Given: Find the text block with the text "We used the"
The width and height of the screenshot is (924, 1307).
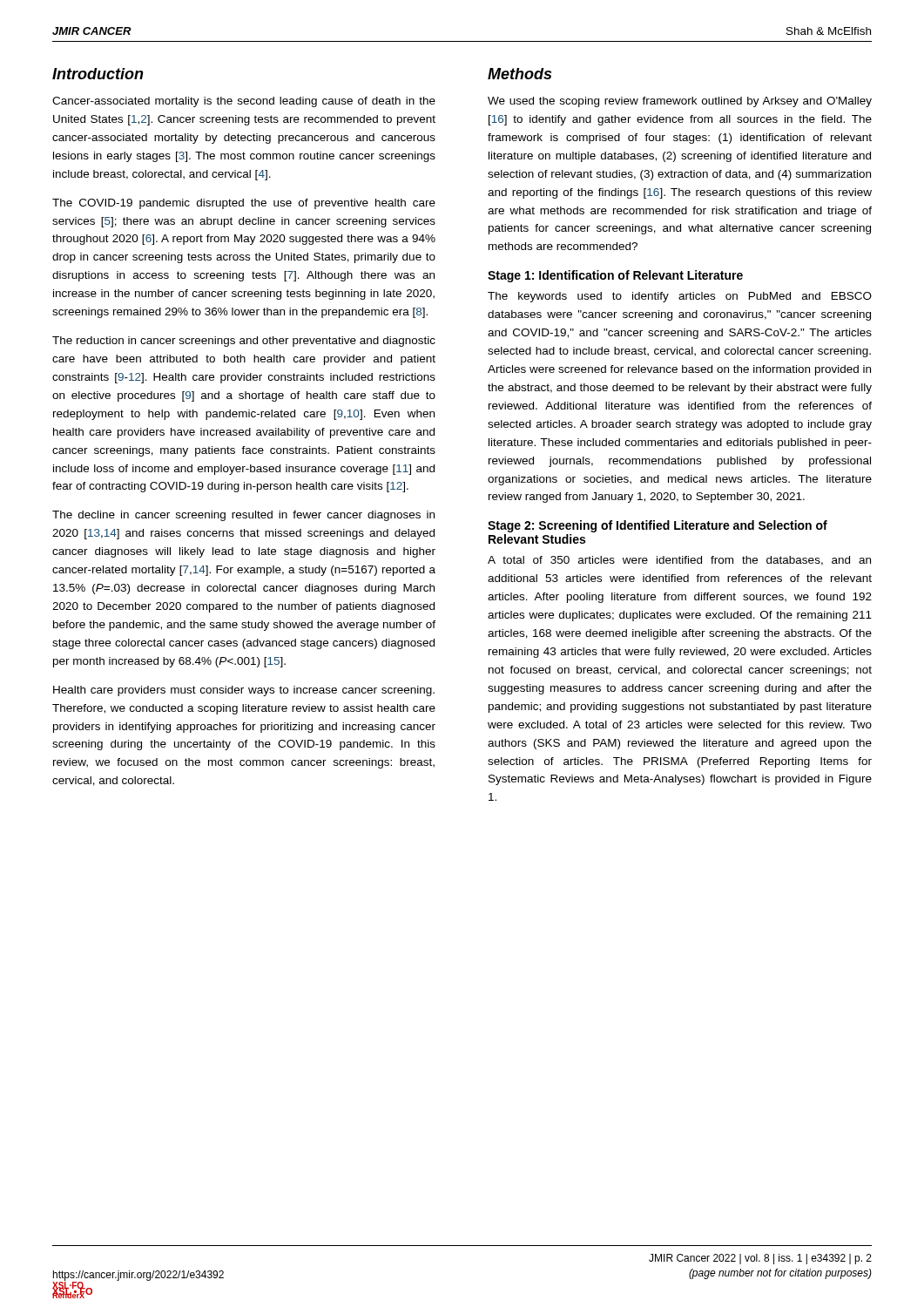Looking at the screenshot, I should click(680, 174).
